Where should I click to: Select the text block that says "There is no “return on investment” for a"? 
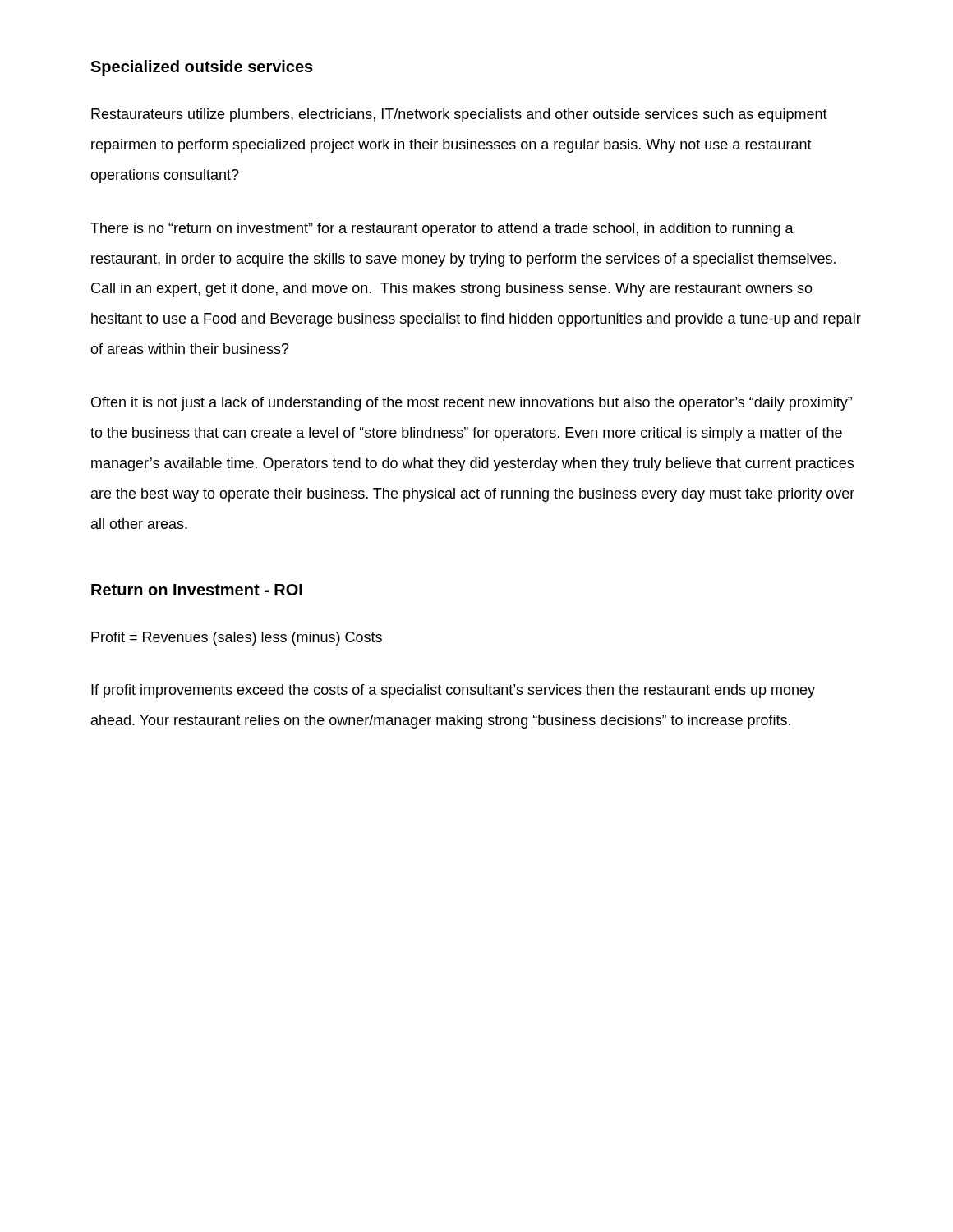[475, 289]
